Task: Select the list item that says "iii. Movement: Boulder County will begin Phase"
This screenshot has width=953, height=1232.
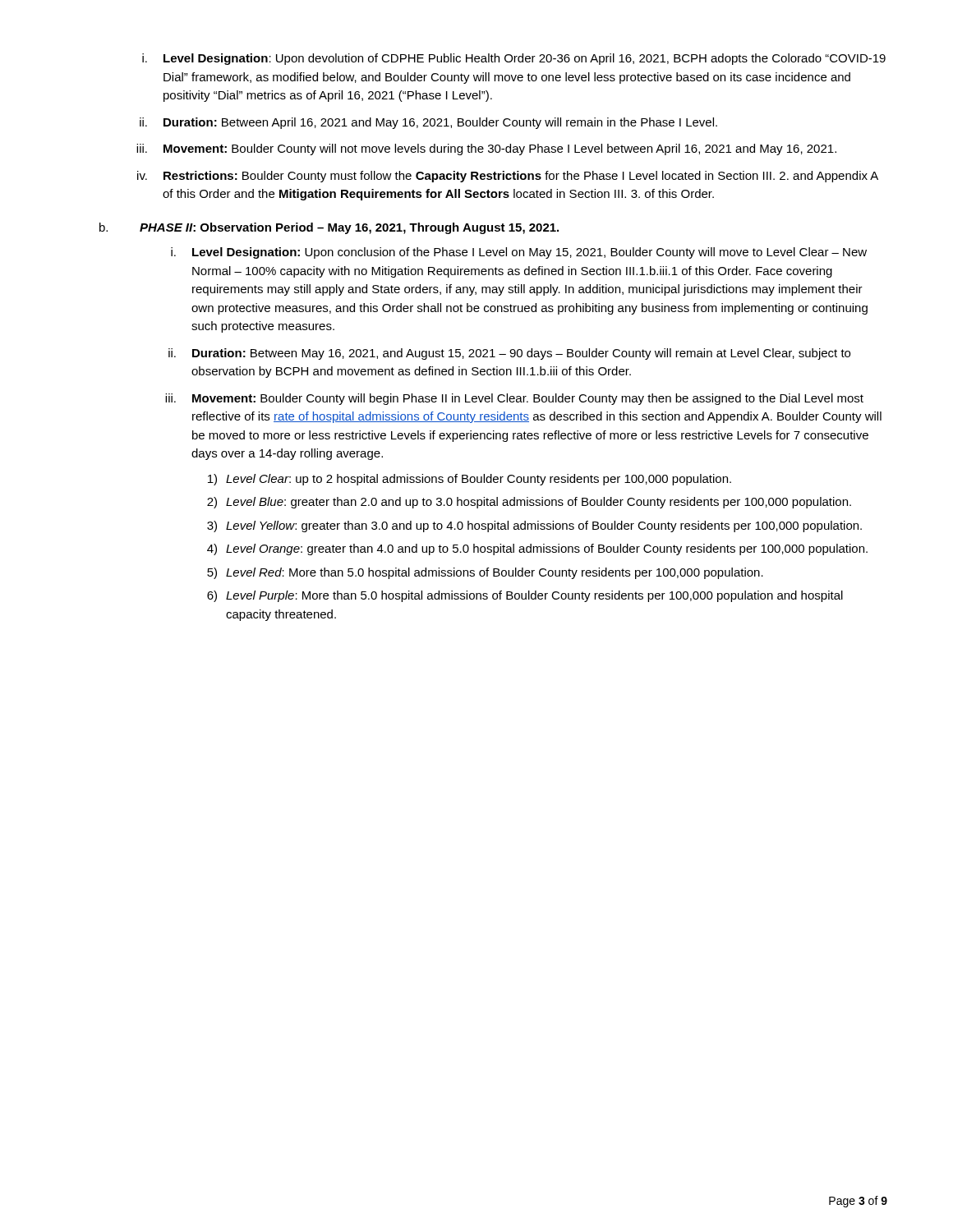Action: click(509, 509)
